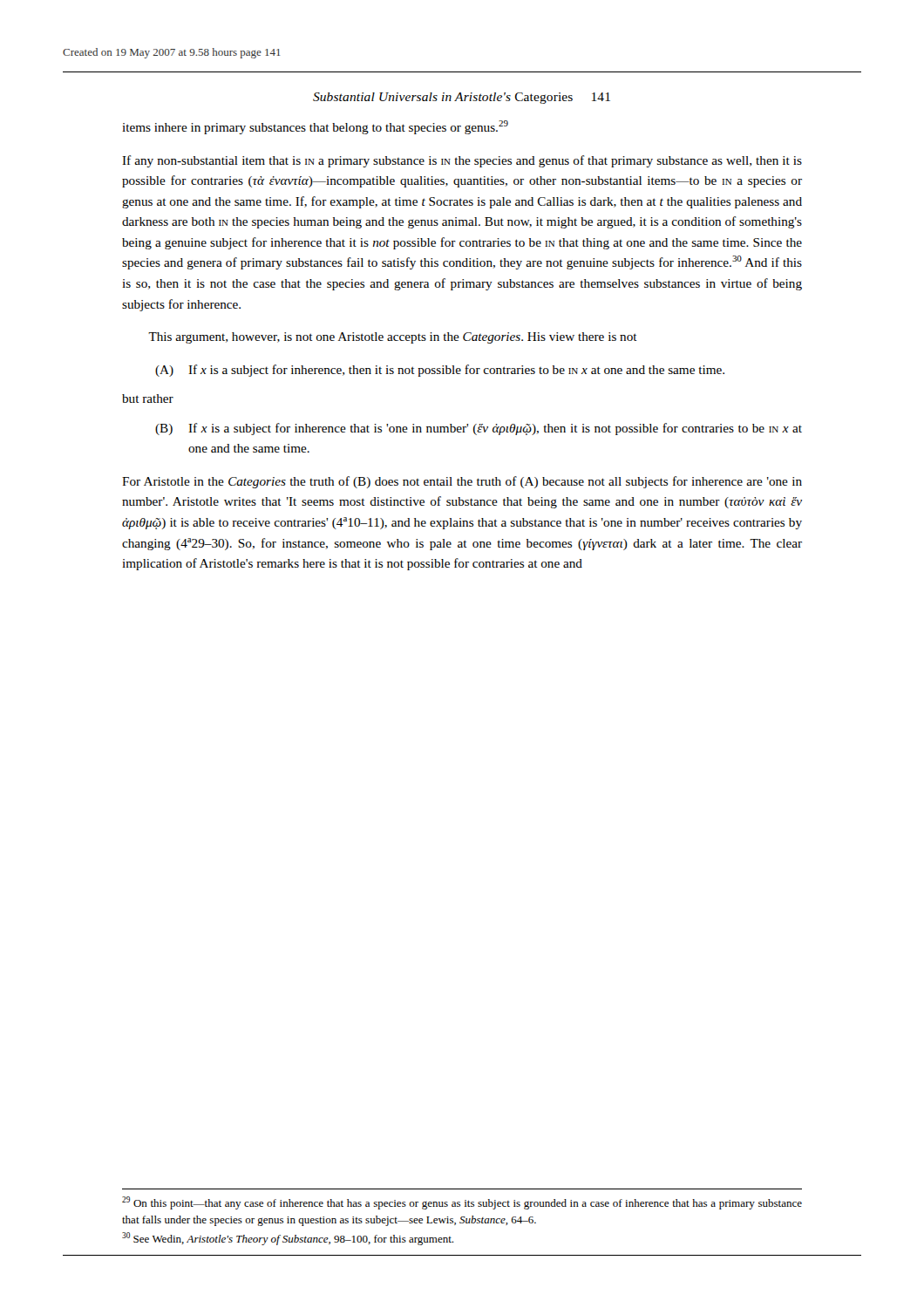Locate the block of text that opens with "This argument, however, is not one Aristotle"
Viewport: 924px width, 1308px height.
462,336
